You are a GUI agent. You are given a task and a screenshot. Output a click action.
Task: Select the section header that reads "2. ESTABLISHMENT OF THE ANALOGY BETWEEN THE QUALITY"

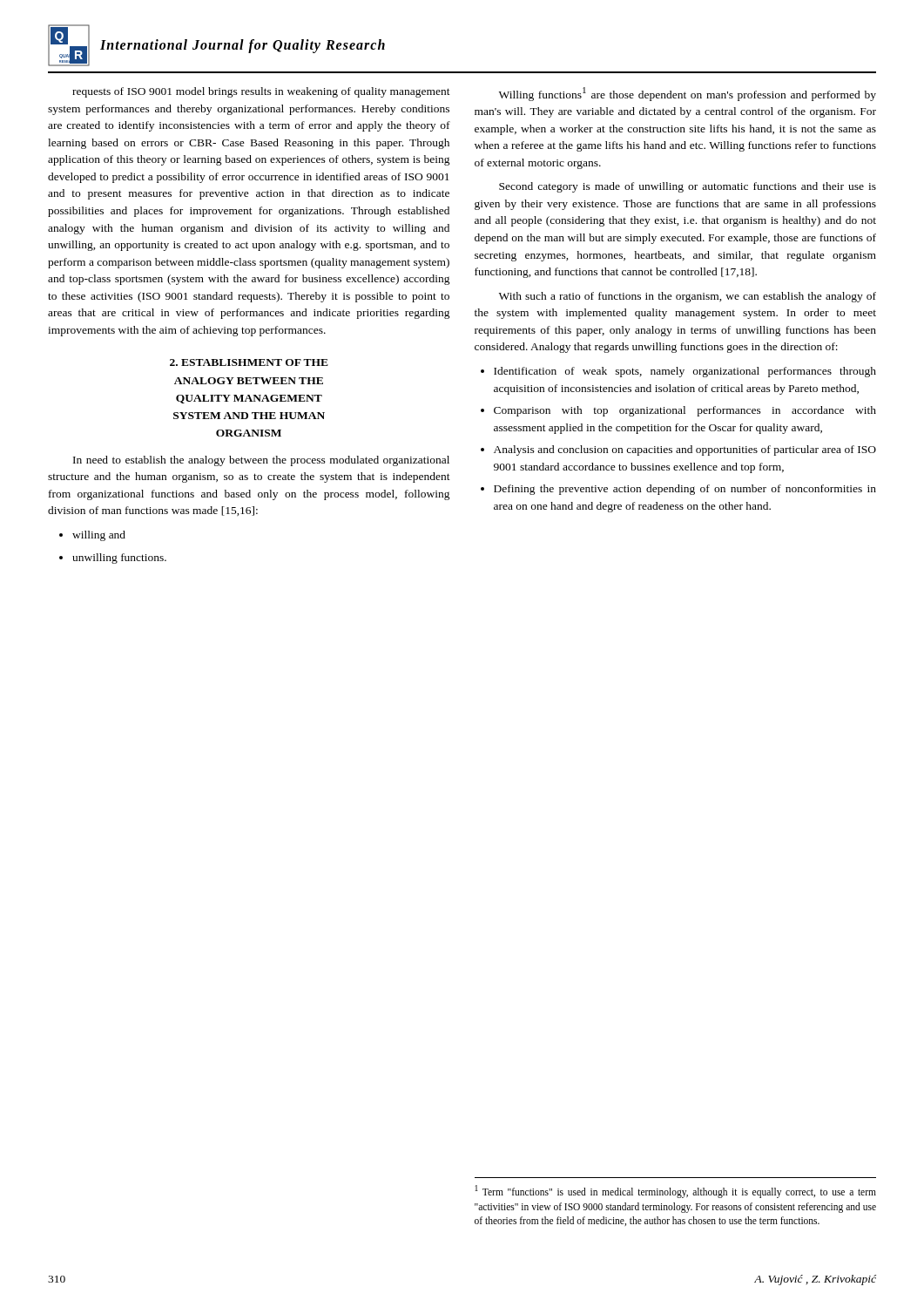[x=249, y=398]
